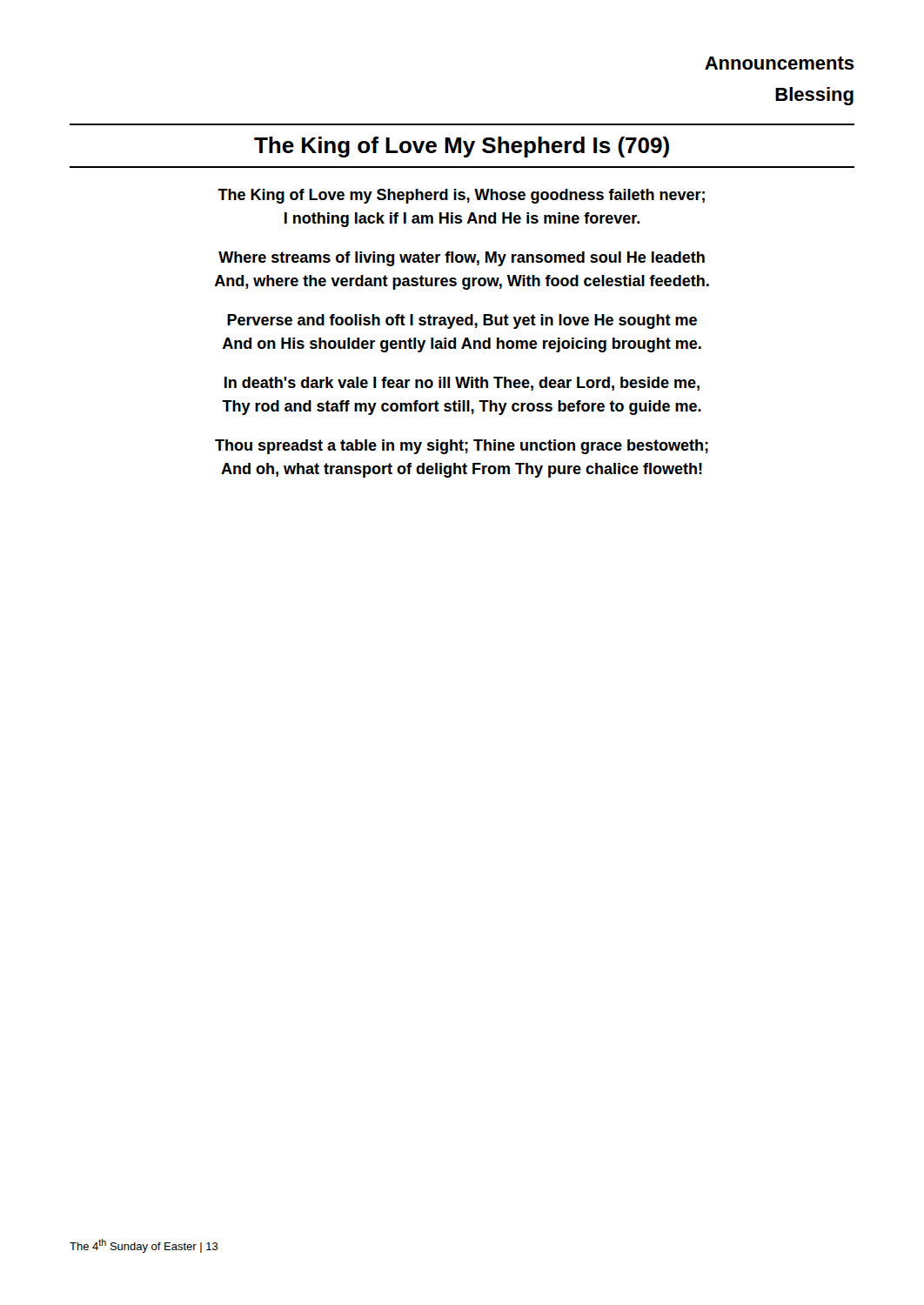Point to the element starting "The King of Love My Shepherd Is"

pos(462,145)
